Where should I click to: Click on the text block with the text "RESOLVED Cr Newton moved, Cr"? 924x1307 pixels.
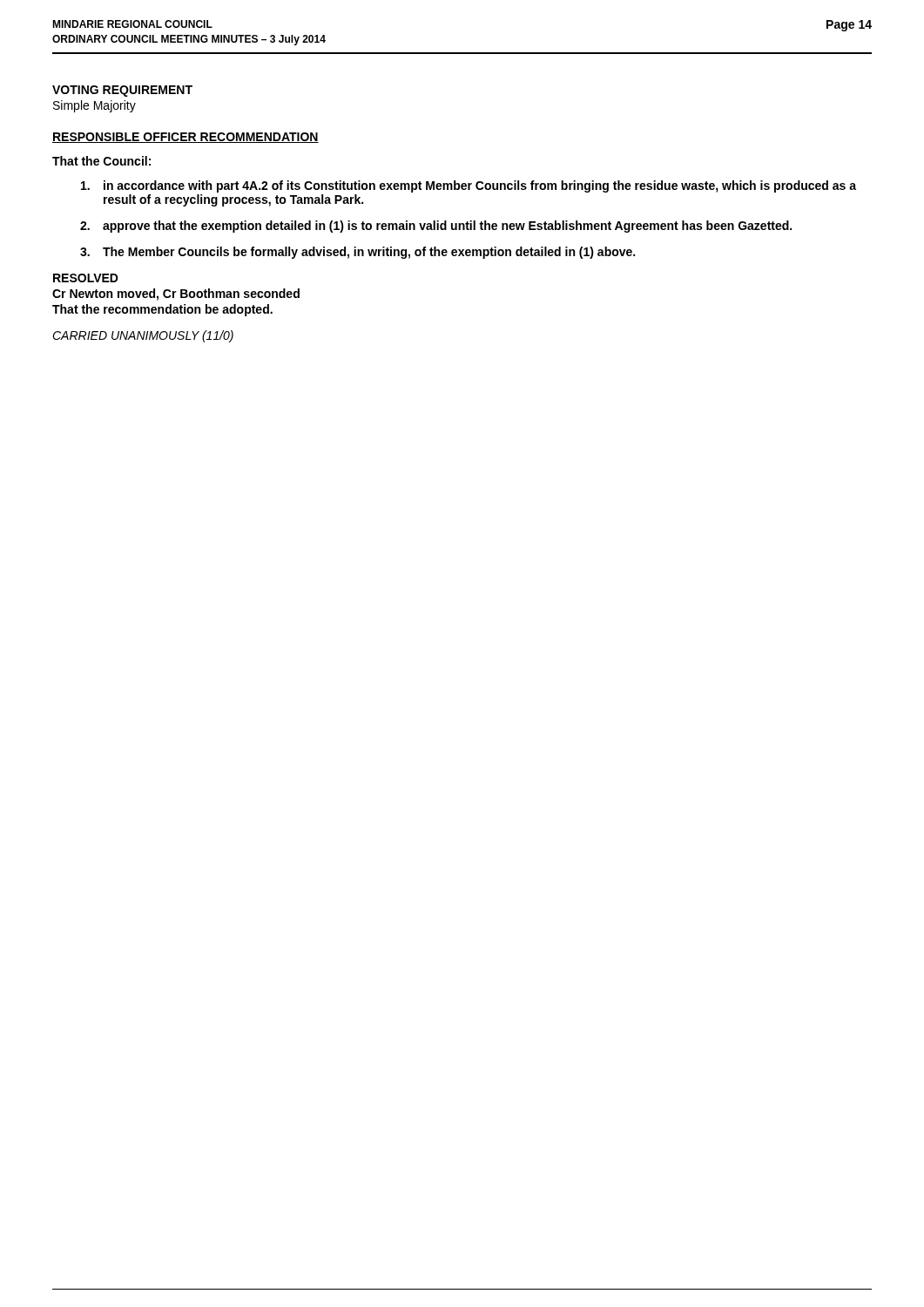coord(86,278)
